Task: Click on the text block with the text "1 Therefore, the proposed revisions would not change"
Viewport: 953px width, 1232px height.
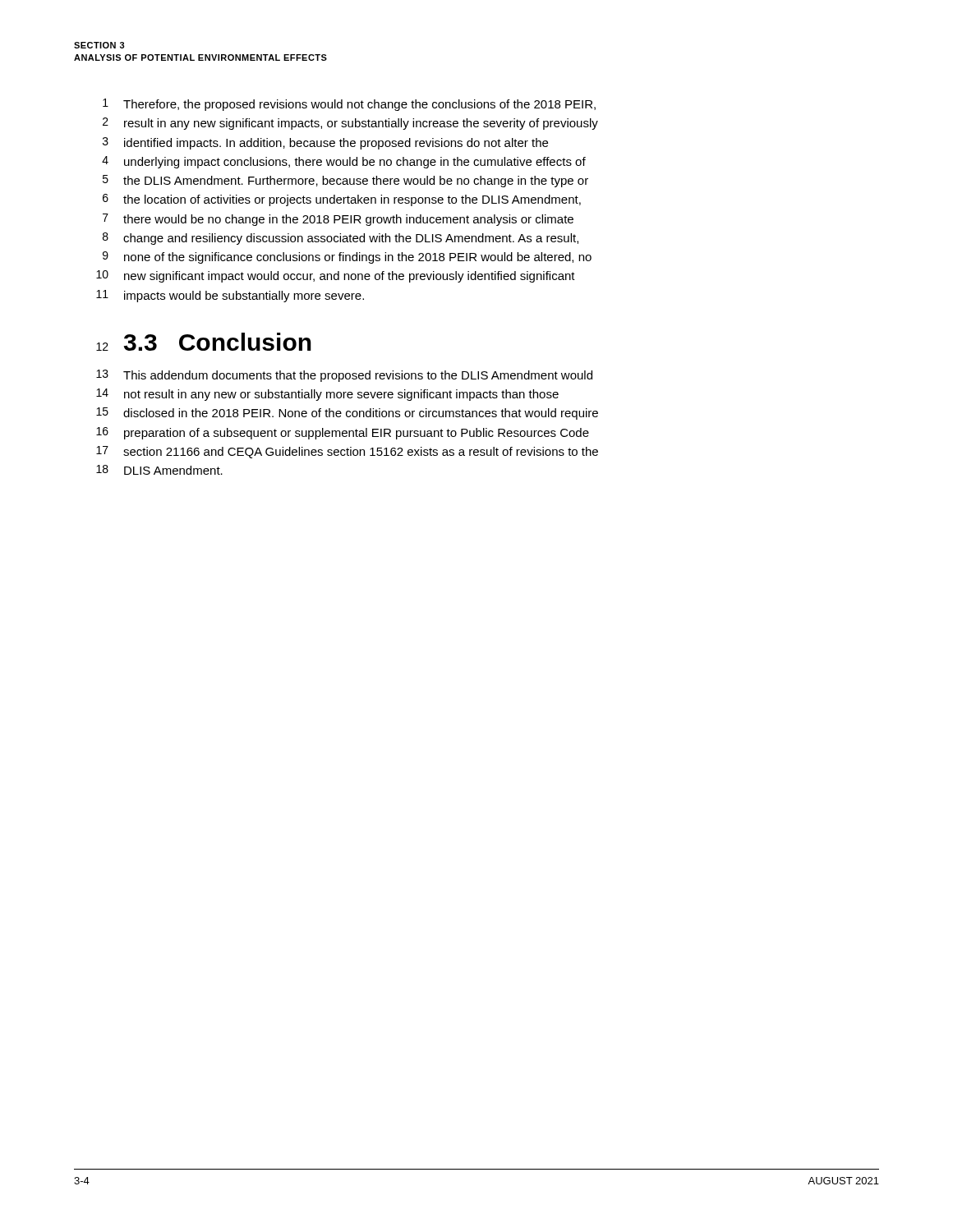Action: [x=476, y=200]
